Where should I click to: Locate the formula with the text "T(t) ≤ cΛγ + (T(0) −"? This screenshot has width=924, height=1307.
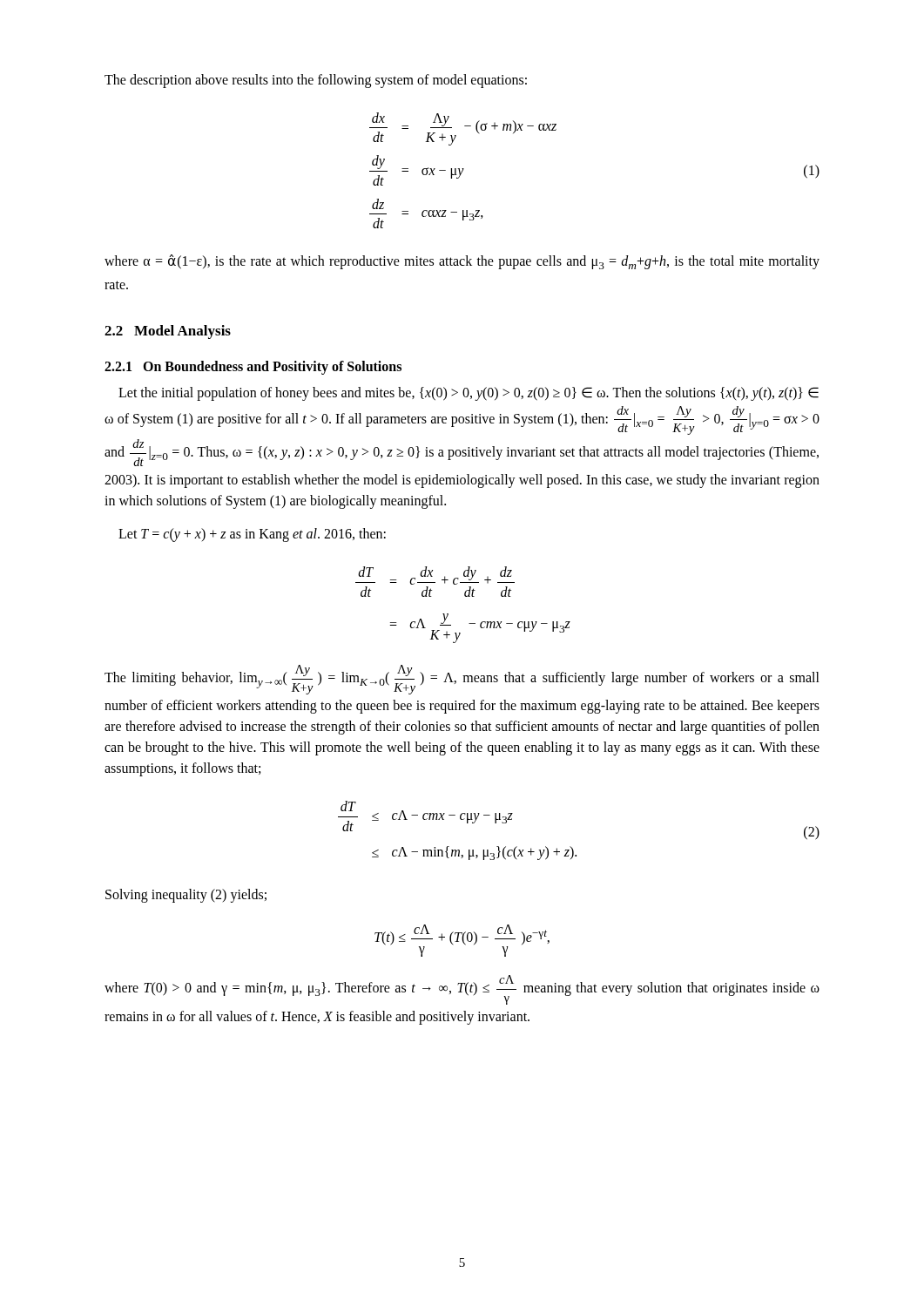pos(462,939)
